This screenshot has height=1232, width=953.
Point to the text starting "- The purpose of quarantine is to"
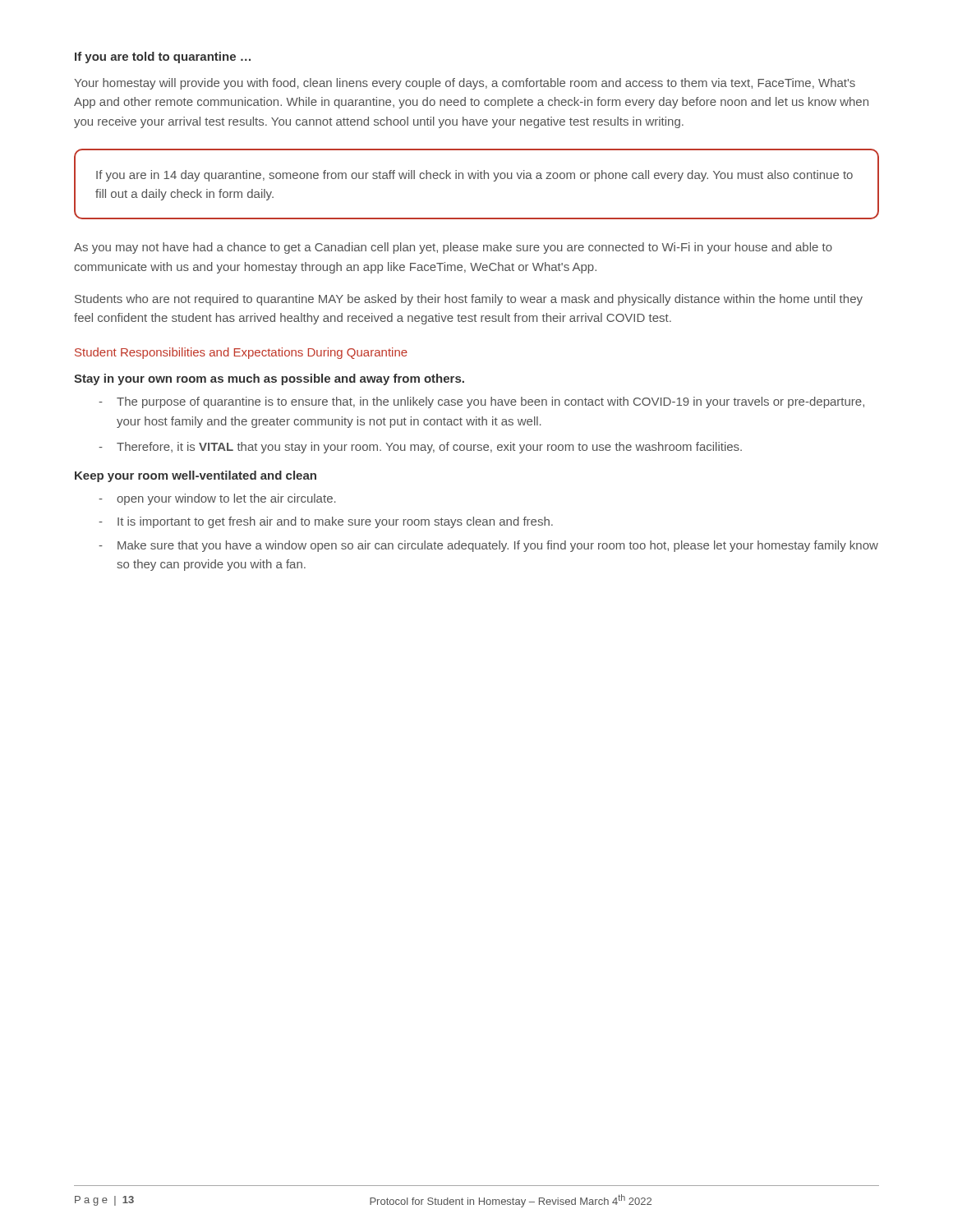pyautogui.click(x=489, y=411)
